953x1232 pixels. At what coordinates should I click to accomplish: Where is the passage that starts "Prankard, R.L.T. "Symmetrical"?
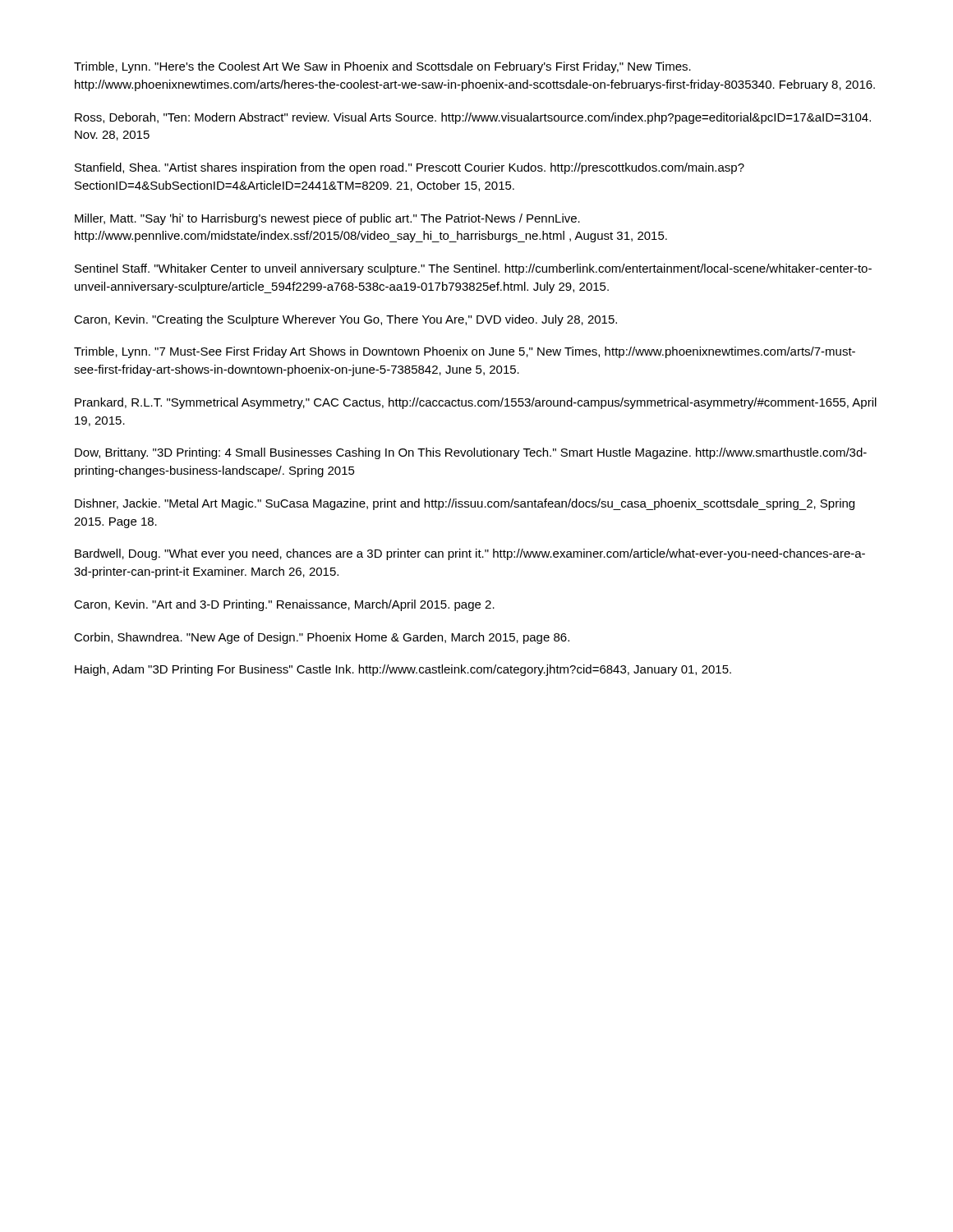[475, 411]
